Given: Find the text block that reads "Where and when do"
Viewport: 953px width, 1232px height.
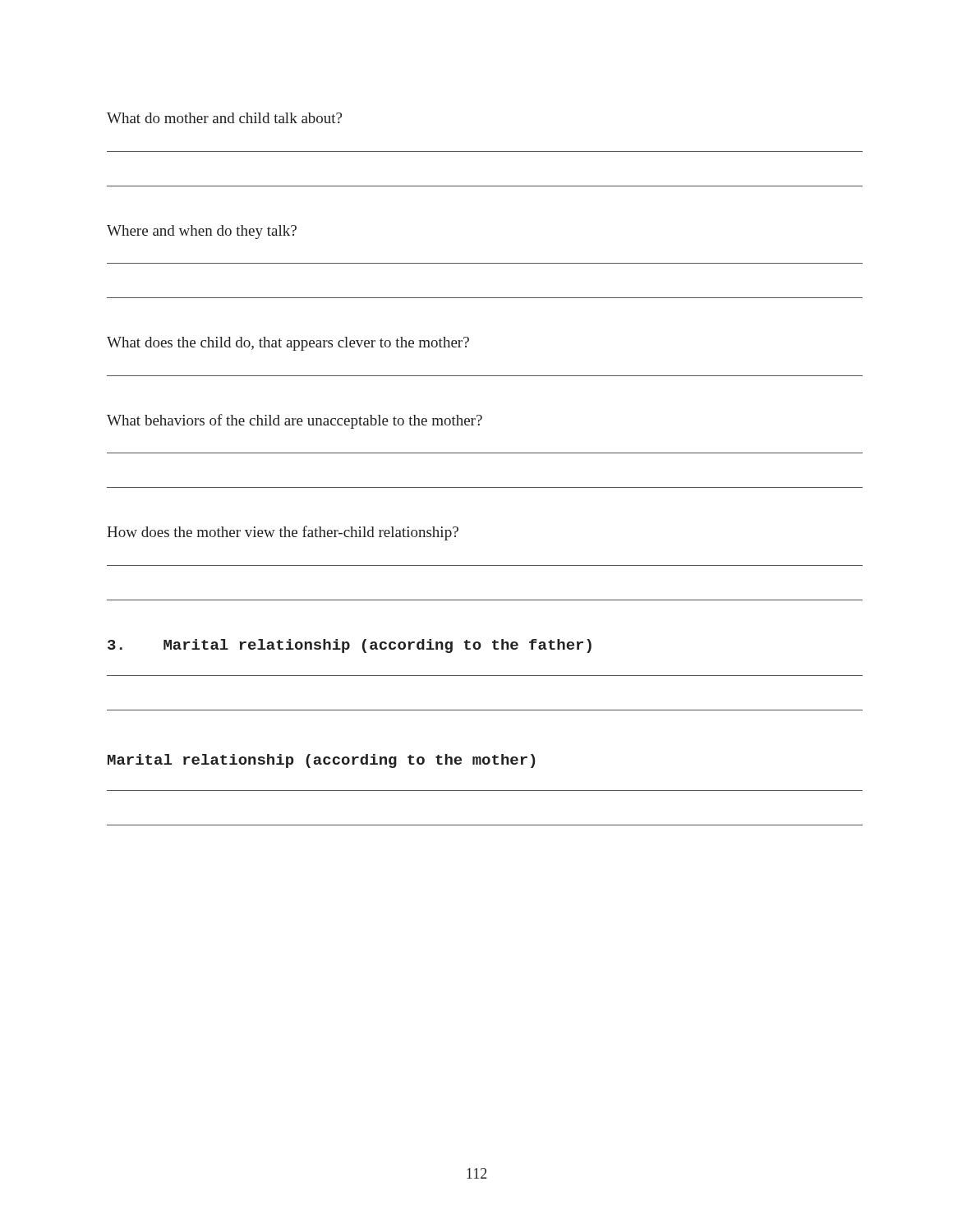Looking at the screenshot, I should (x=202, y=230).
